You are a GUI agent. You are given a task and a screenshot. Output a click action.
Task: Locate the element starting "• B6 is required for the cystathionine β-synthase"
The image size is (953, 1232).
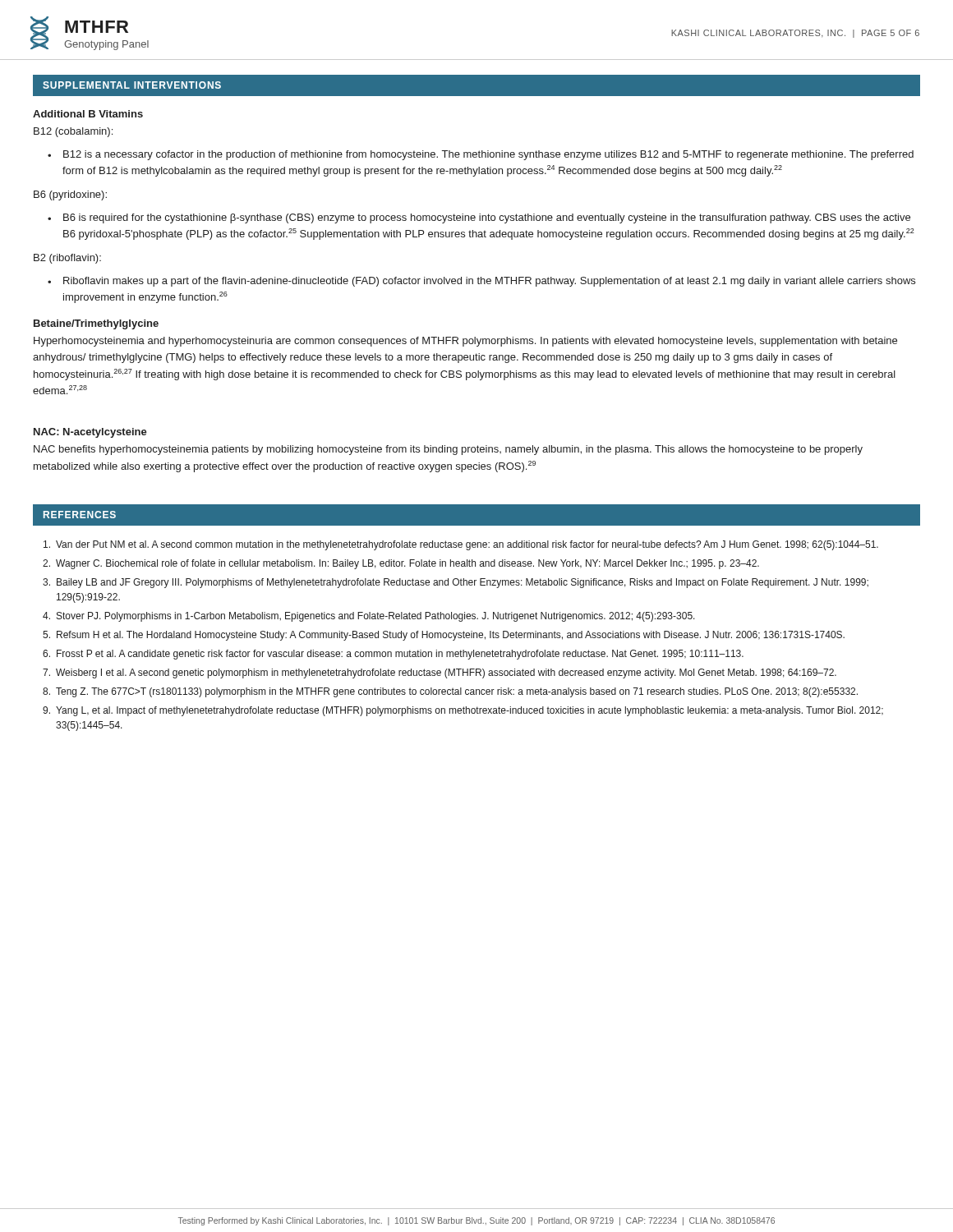tap(484, 226)
